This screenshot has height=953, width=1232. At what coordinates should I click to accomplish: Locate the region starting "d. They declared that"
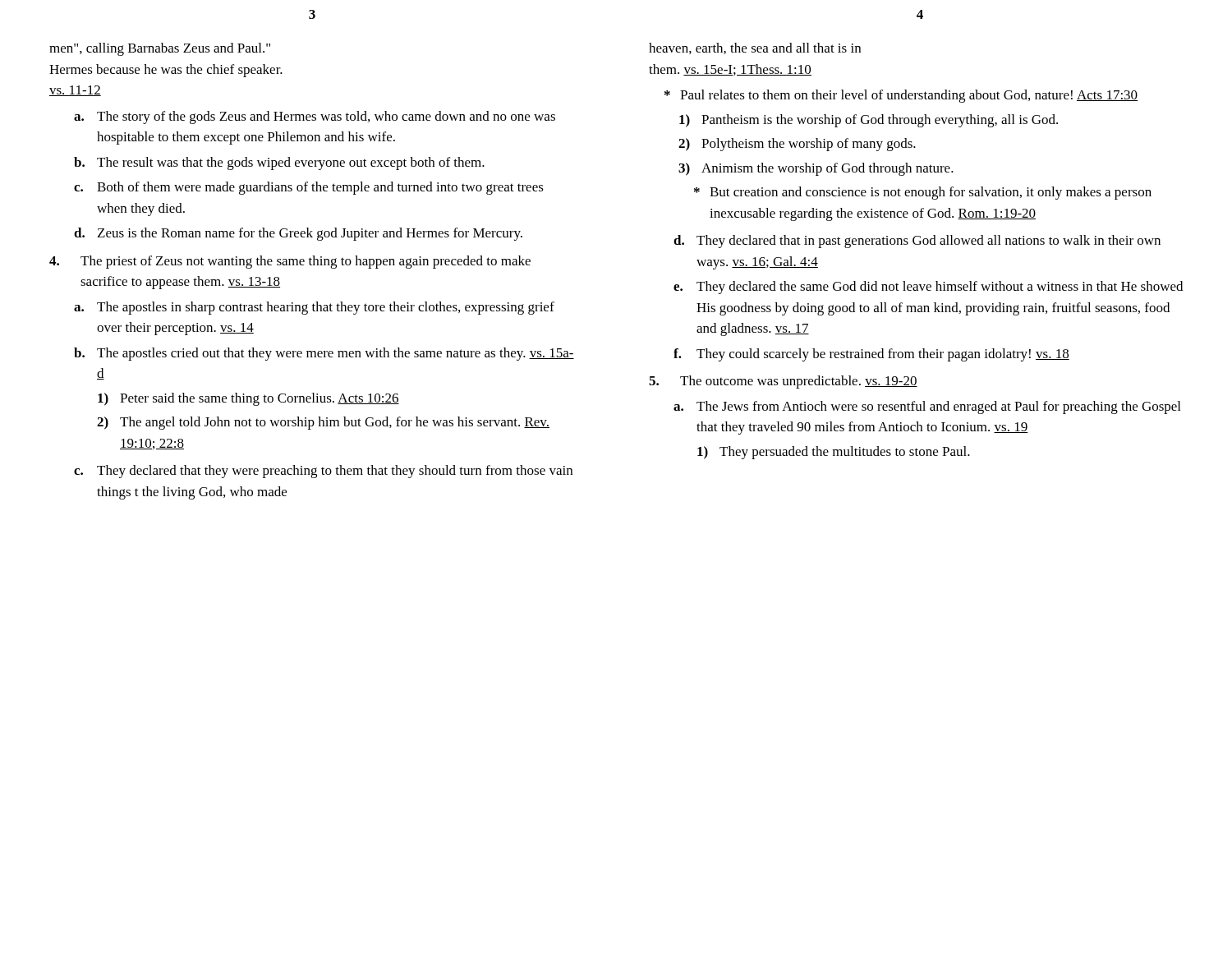tap(932, 251)
